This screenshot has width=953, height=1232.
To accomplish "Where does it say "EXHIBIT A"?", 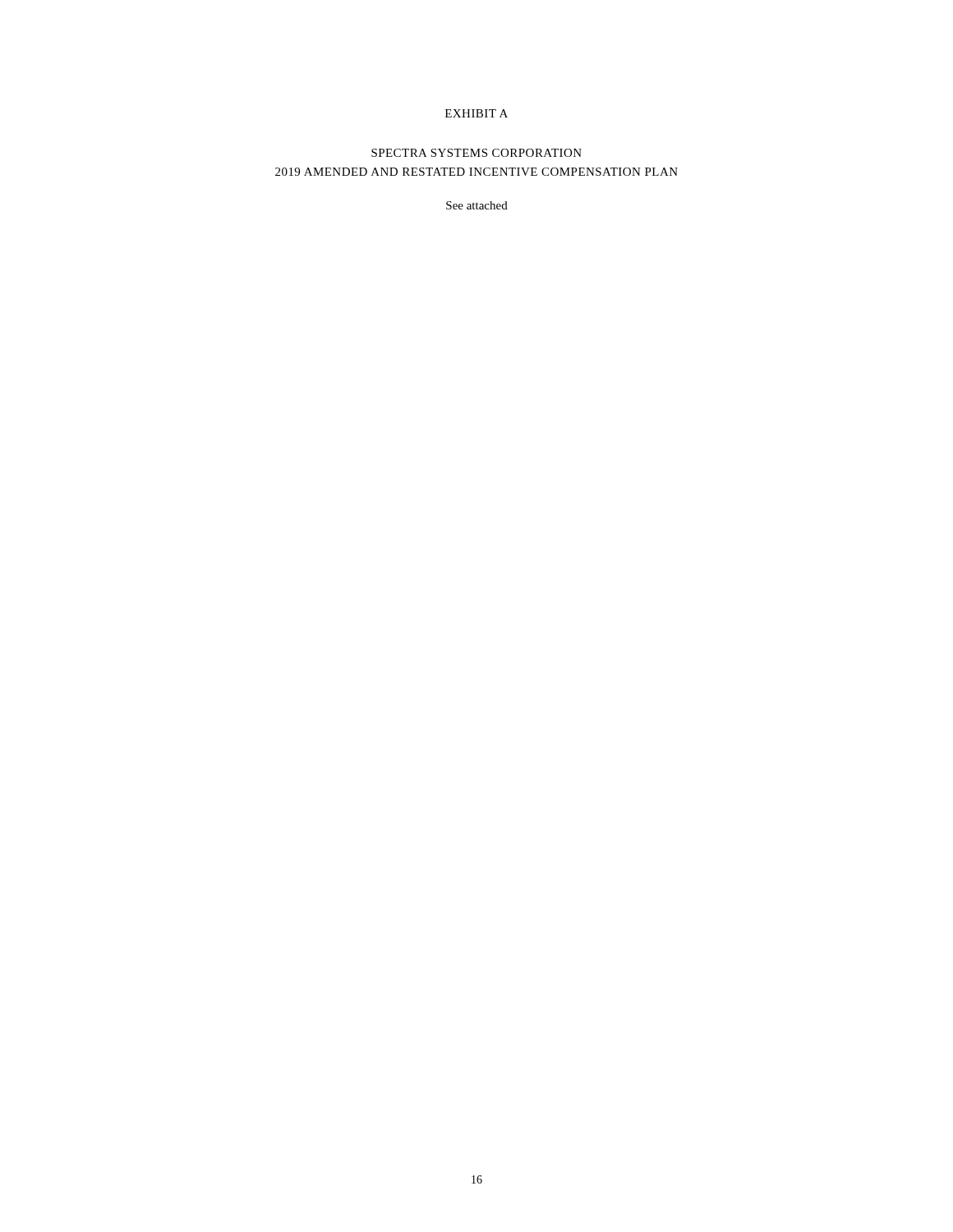I will point(476,113).
